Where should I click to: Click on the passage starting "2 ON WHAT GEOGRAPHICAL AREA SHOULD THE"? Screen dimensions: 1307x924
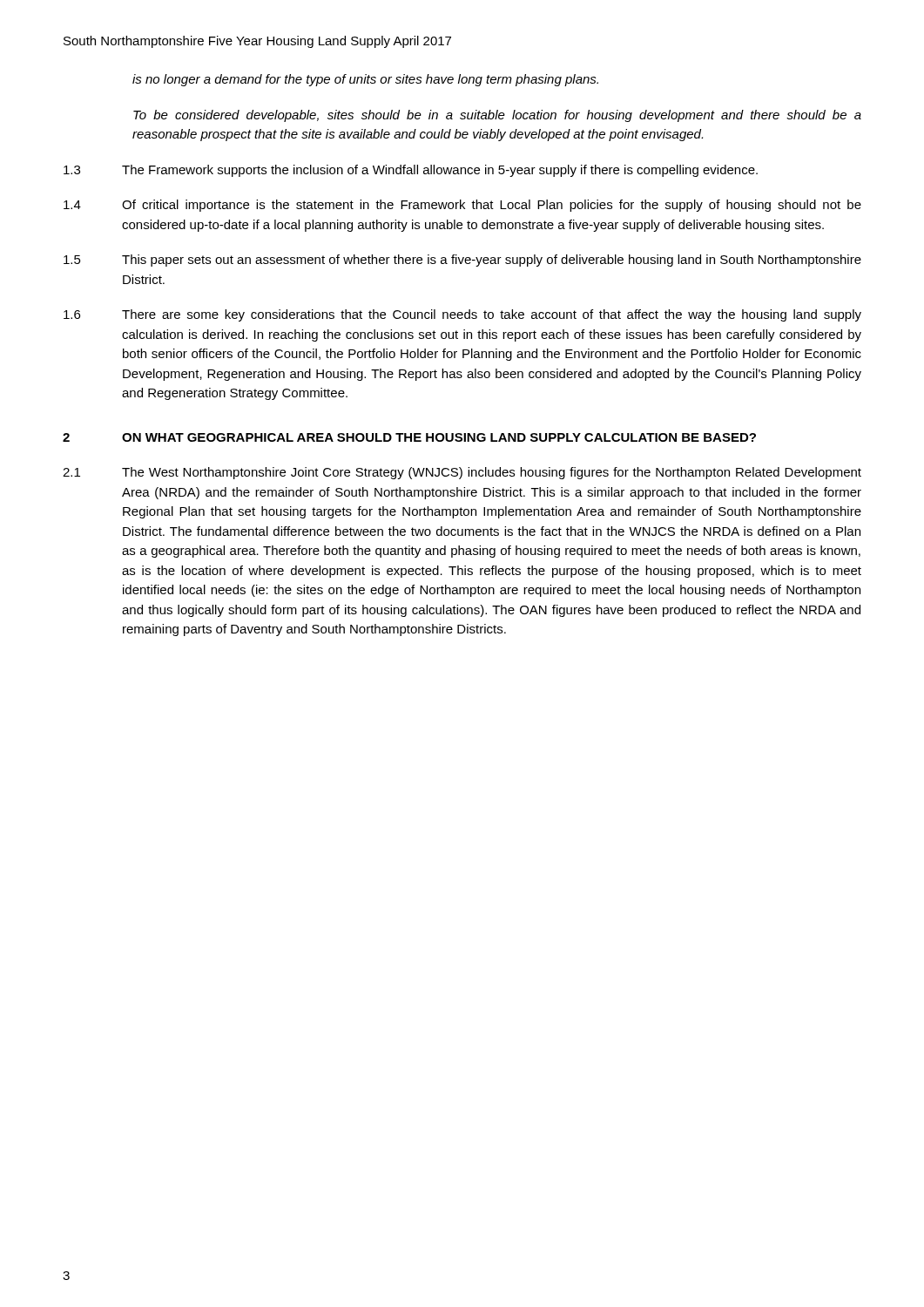pyautogui.click(x=462, y=437)
